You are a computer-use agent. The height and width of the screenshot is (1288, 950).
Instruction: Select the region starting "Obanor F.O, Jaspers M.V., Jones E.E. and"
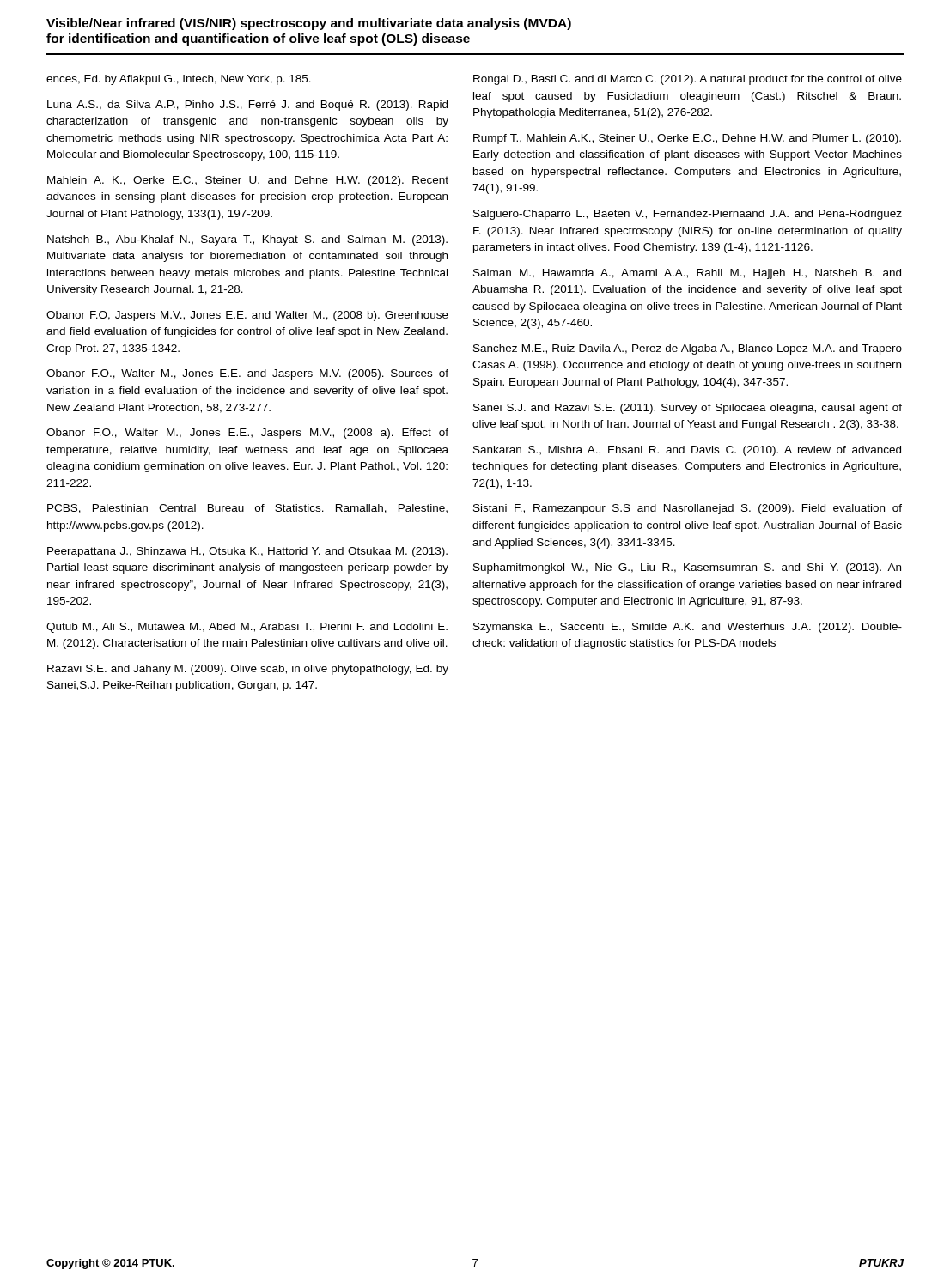tap(247, 331)
